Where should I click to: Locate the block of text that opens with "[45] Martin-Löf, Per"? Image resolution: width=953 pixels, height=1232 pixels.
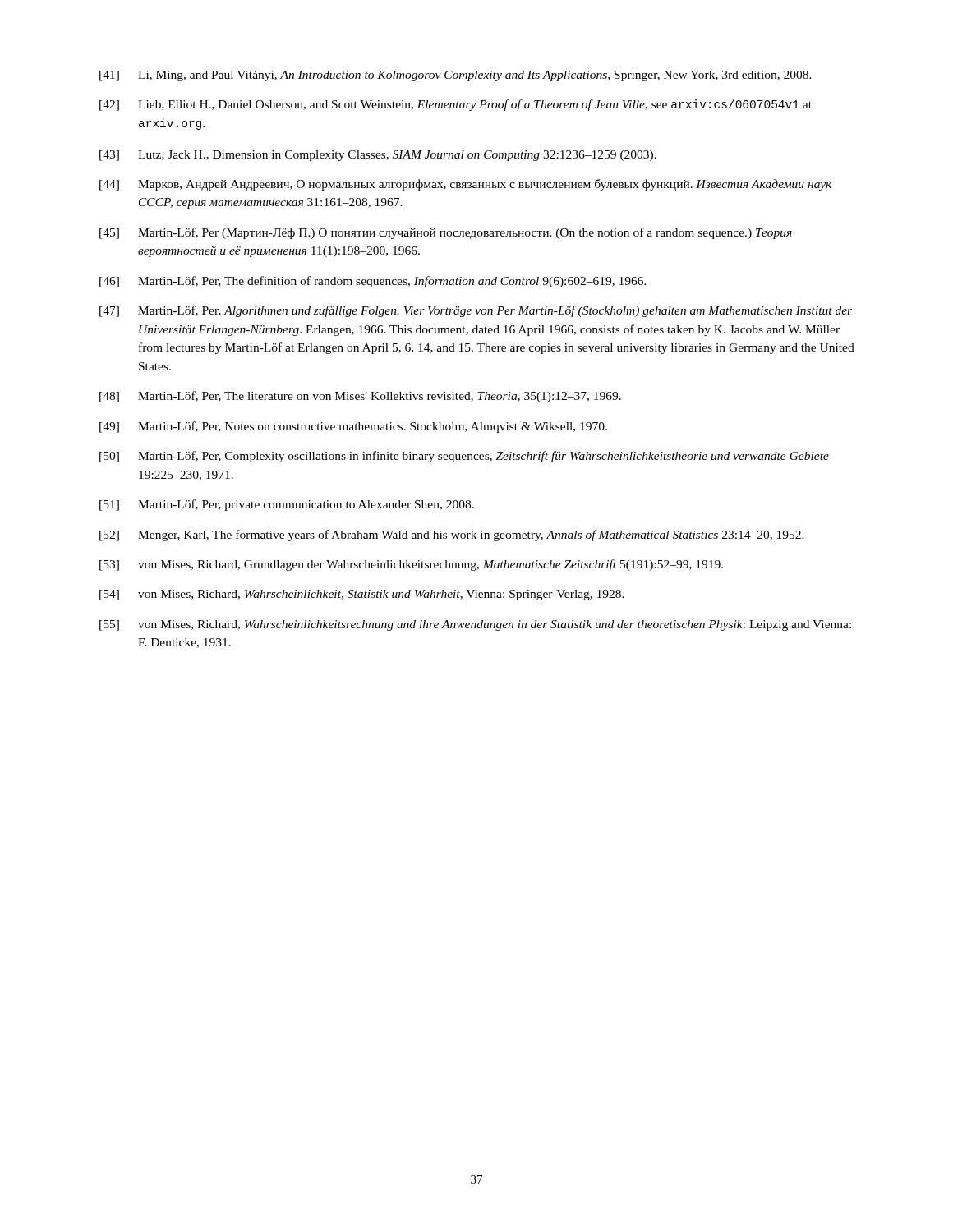476,242
